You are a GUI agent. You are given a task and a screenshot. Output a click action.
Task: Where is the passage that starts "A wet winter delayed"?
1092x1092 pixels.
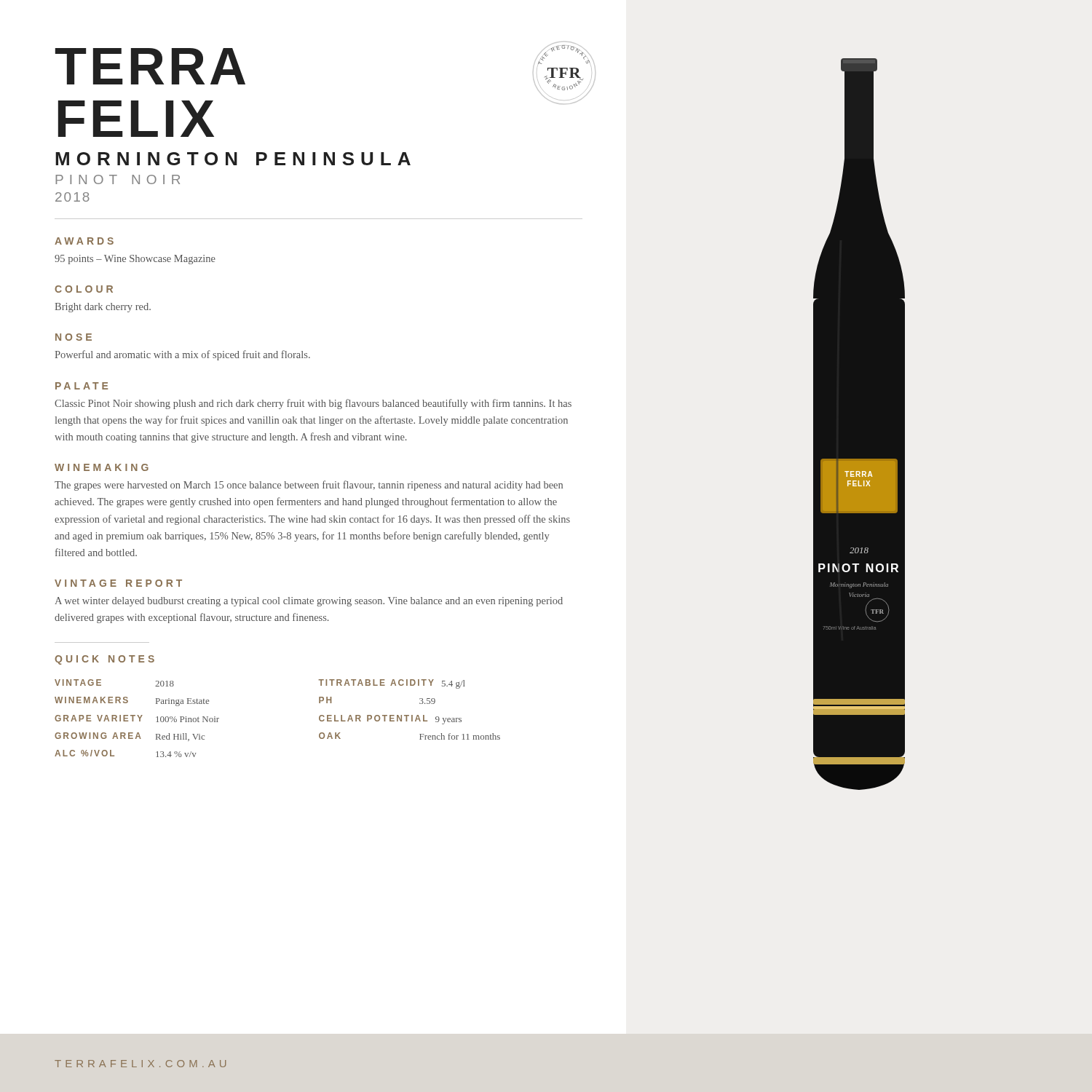(x=318, y=609)
